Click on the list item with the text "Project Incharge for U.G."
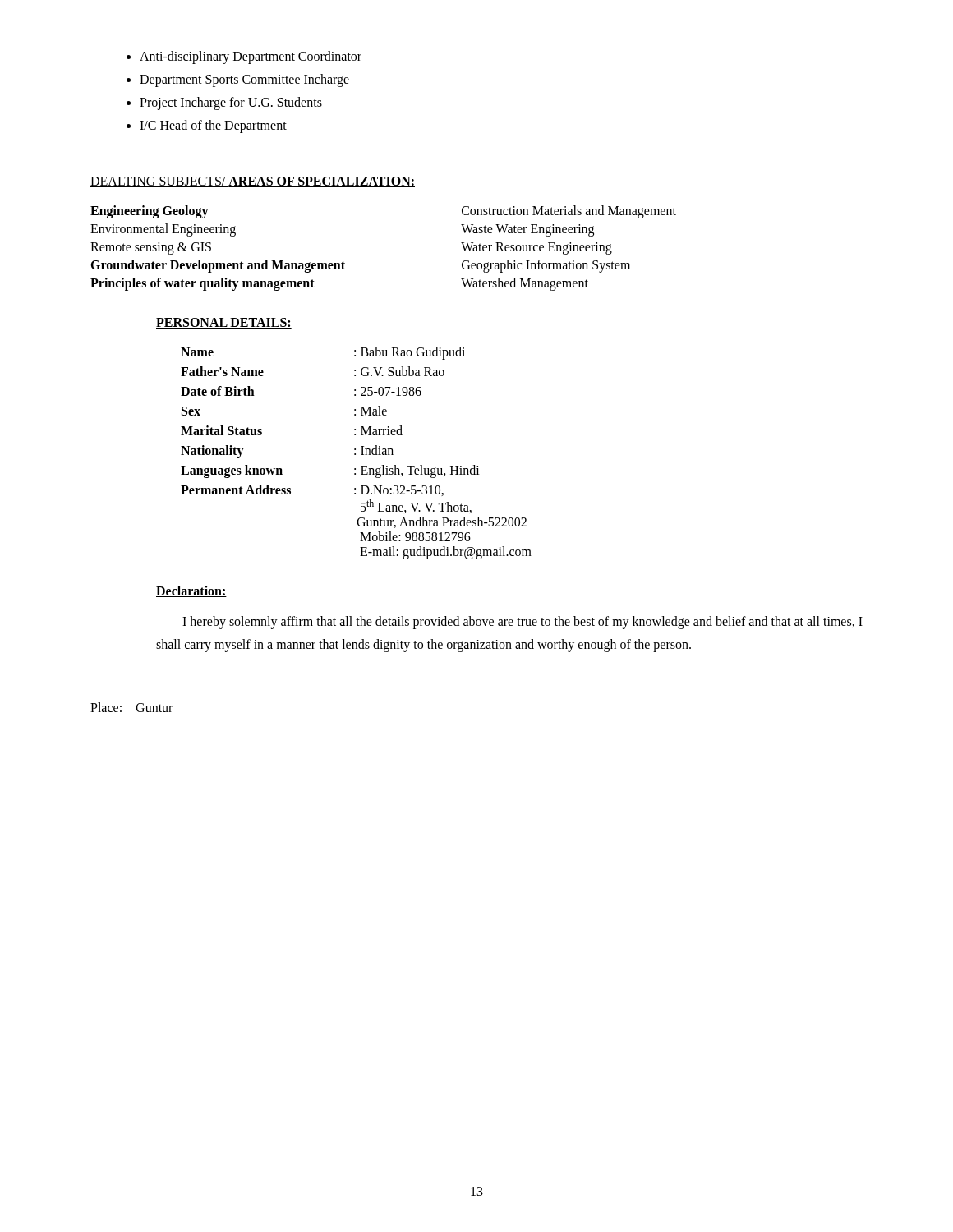 click(x=231, y=102)
